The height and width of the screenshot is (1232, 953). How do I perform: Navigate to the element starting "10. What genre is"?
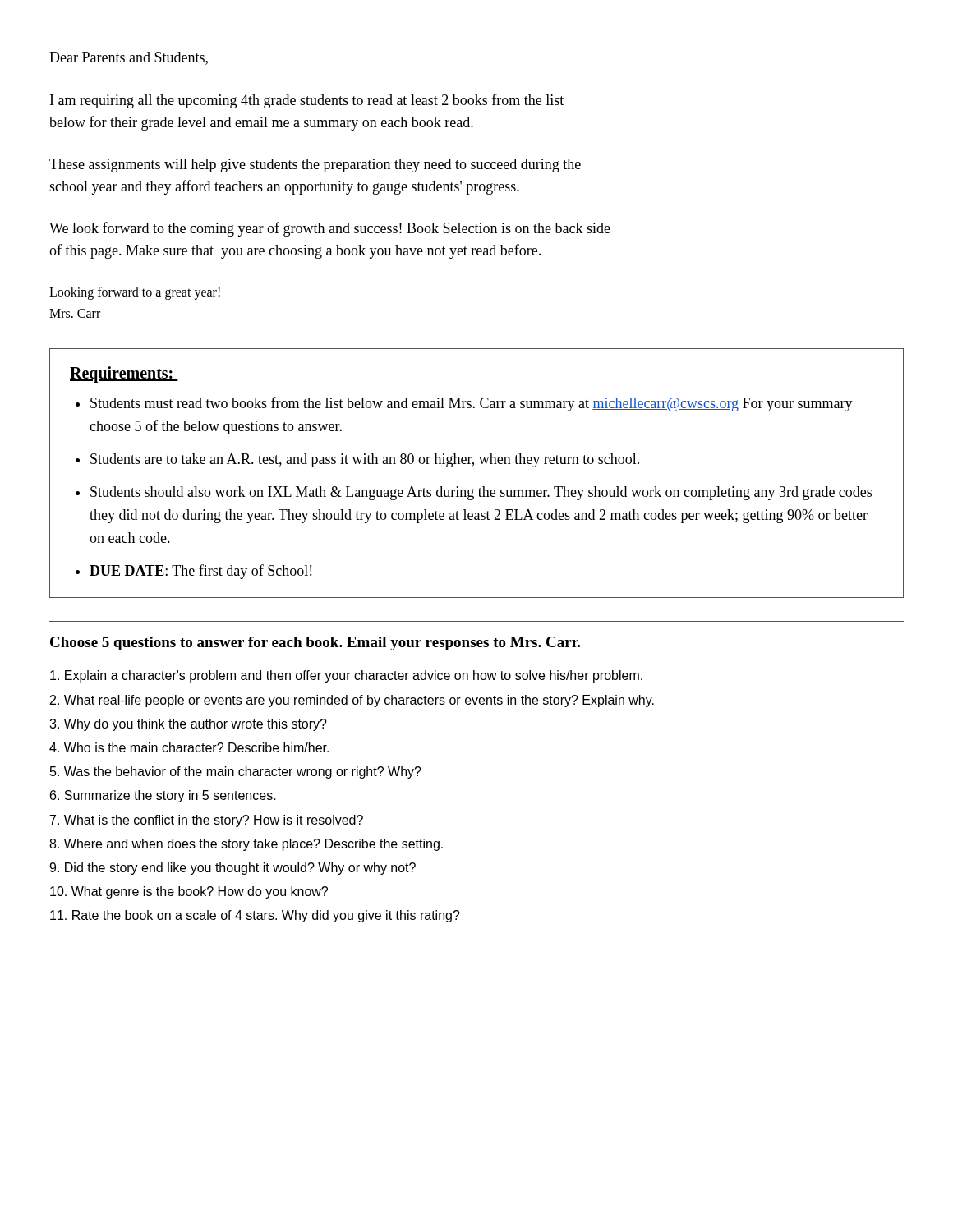pyautogui.click(x=189, y=892)
